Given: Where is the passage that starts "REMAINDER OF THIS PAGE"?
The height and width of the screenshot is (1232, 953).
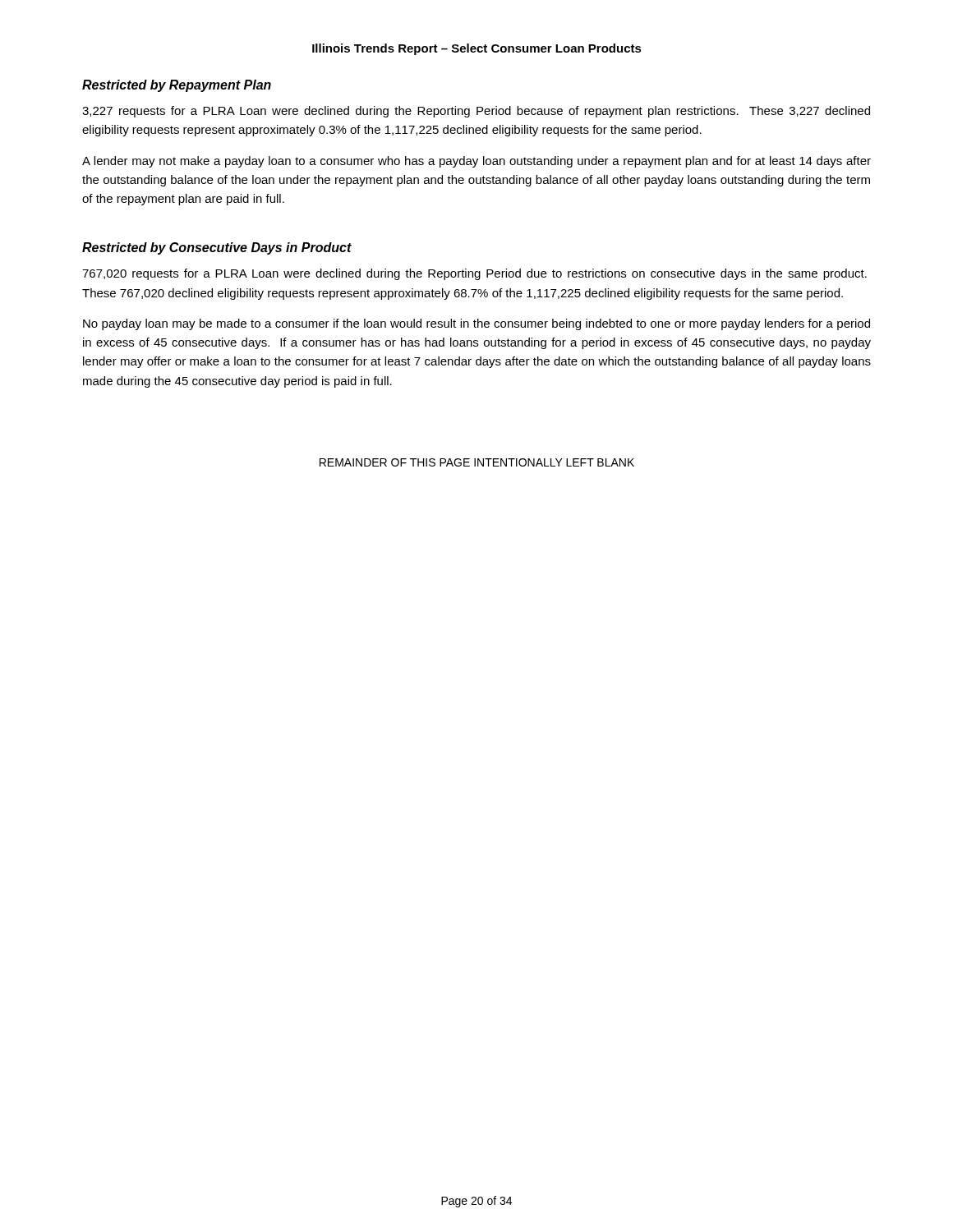Looking at the screenshot, I should point(476,462).
